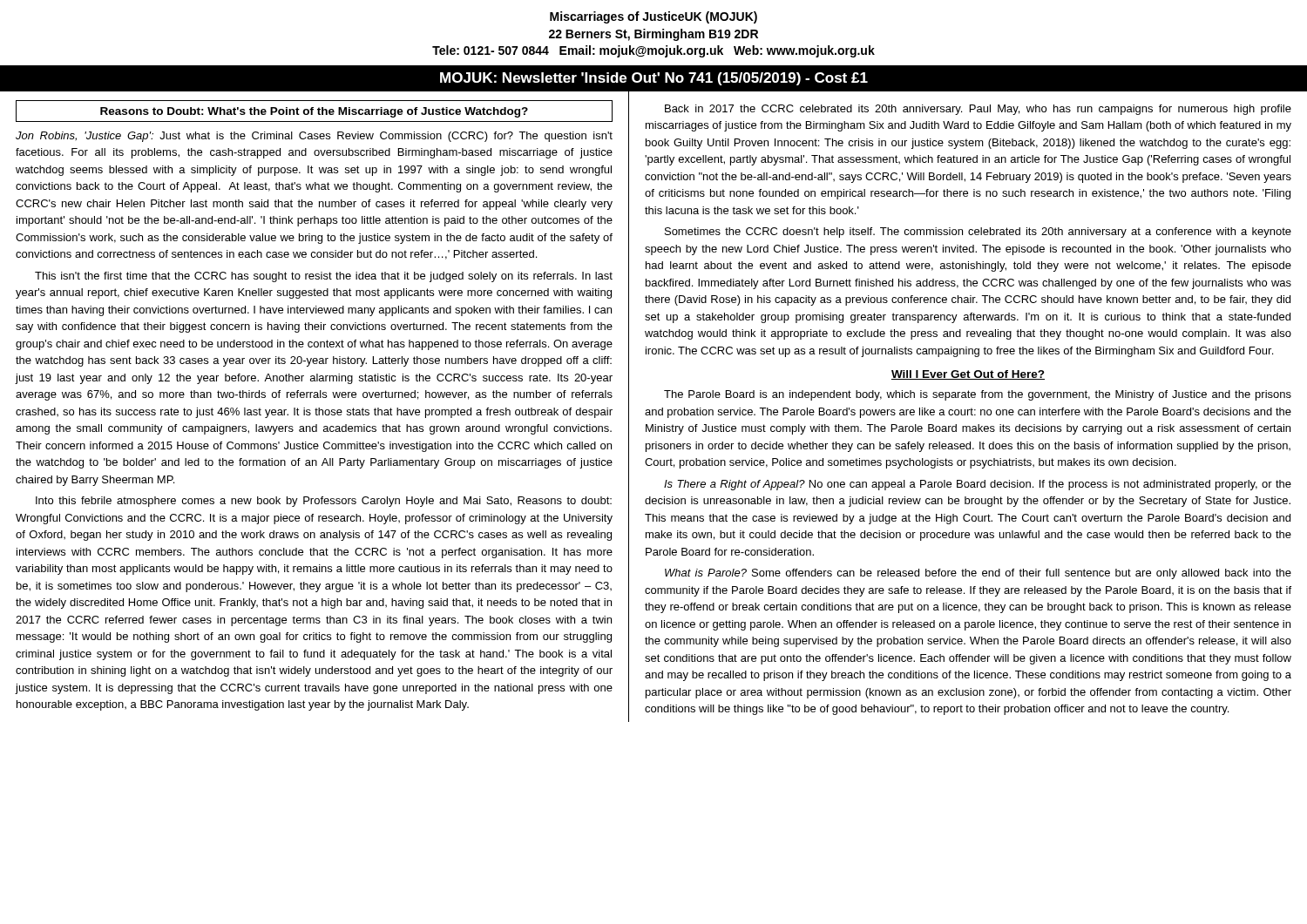The image size is (1307, 924).
Task: Select the text block that reads "This isn't the first time that the CCRC"
Action: tap(314, 378)
